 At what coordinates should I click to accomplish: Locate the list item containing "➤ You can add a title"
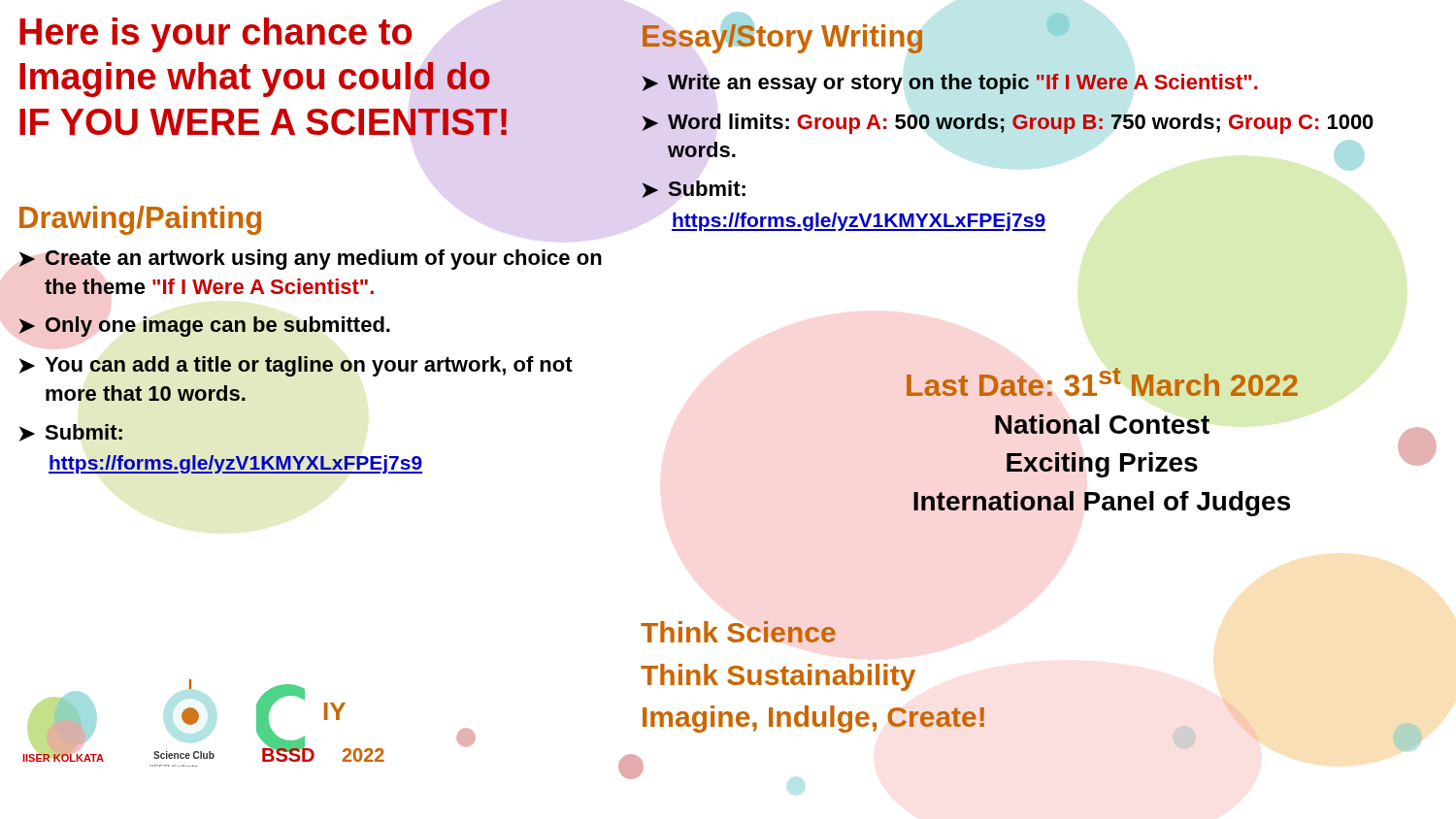pyautogui.click(x=318, y=379)
